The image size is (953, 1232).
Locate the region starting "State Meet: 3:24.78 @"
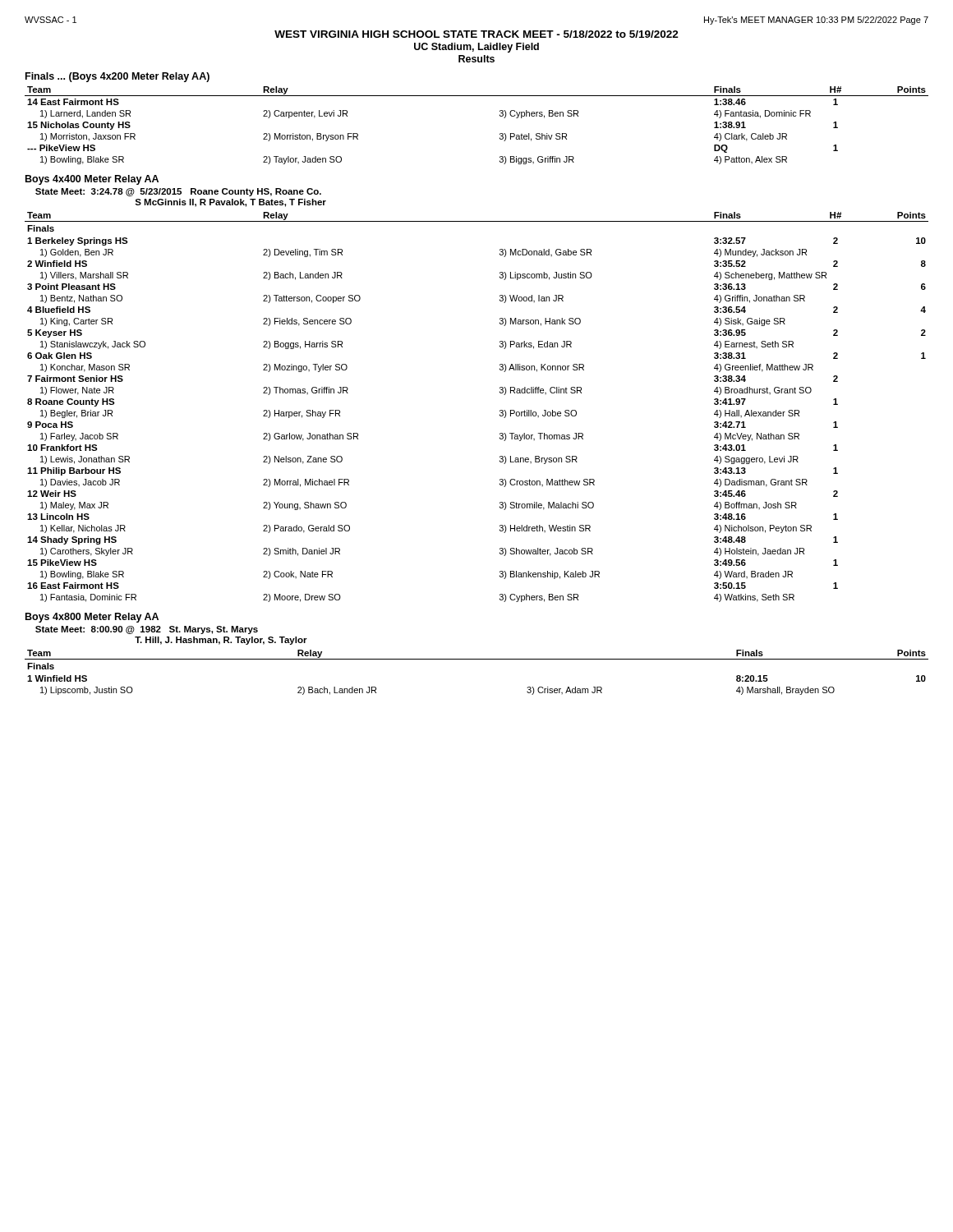[173, 191]
